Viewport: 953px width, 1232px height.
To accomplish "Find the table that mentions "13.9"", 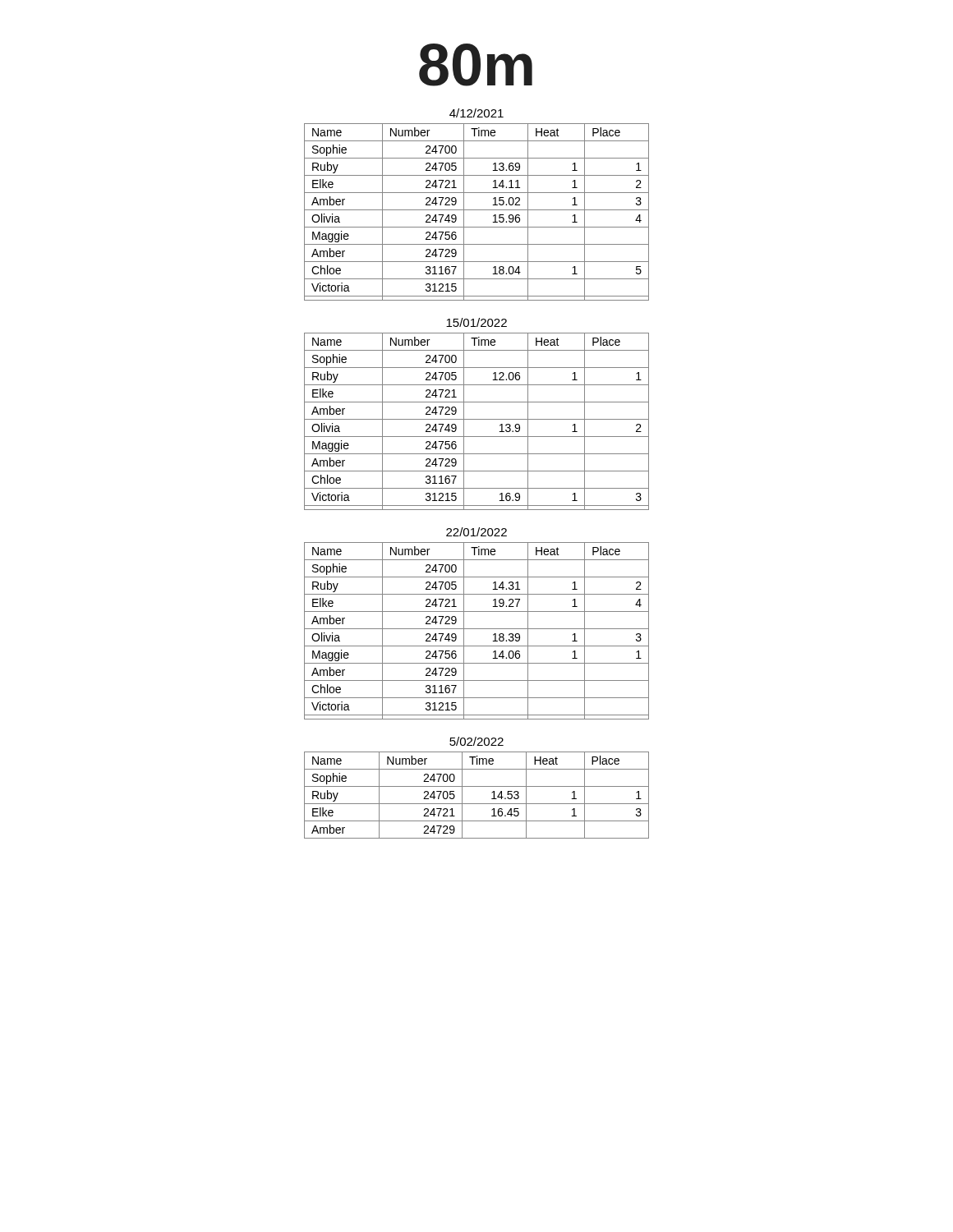I will (476, 421).
